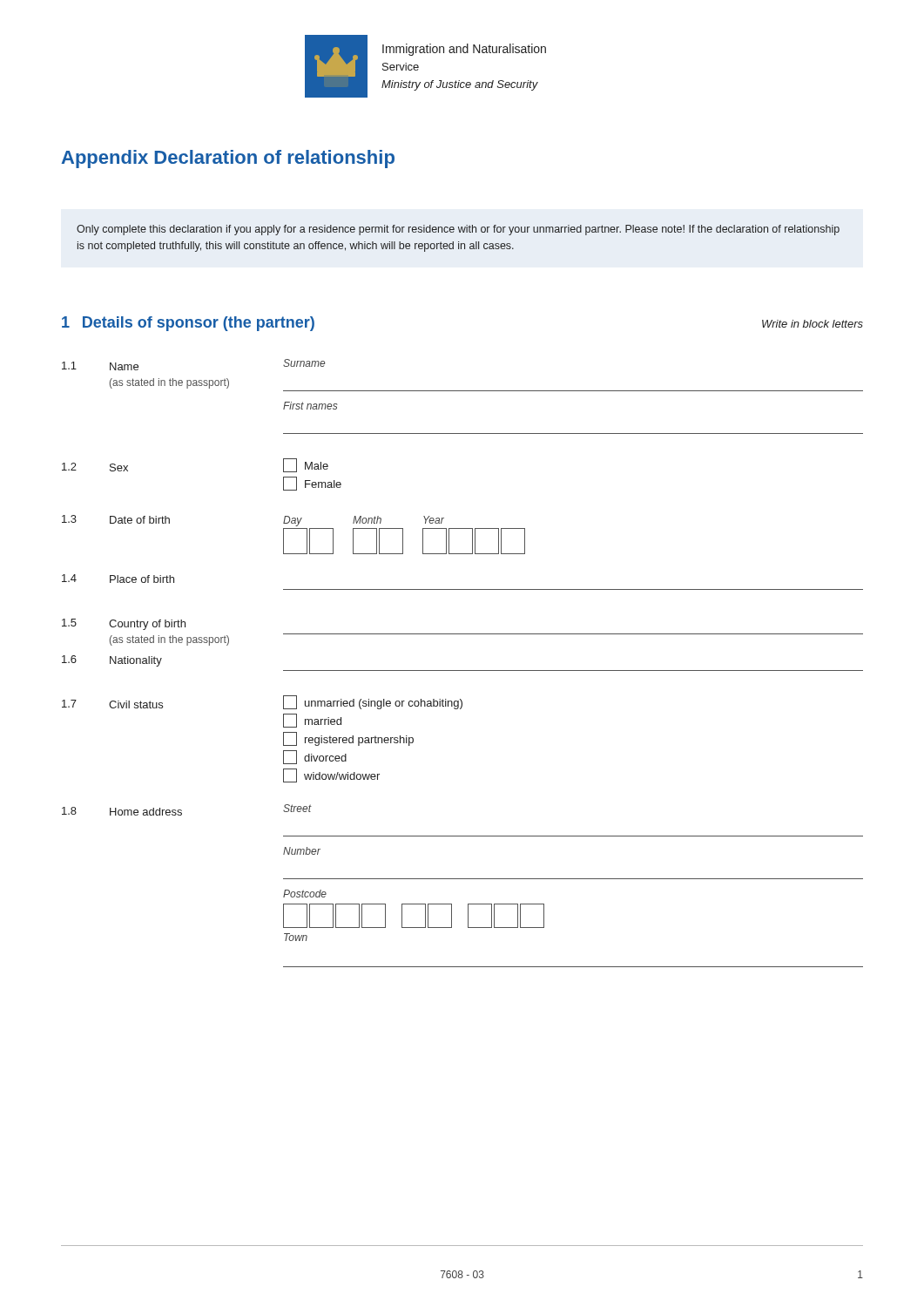Locate the block starting "Immigration and Naturalisation Service"
Image resolution: width=924 pixels, height=1307 pixels.
point(464,50)
